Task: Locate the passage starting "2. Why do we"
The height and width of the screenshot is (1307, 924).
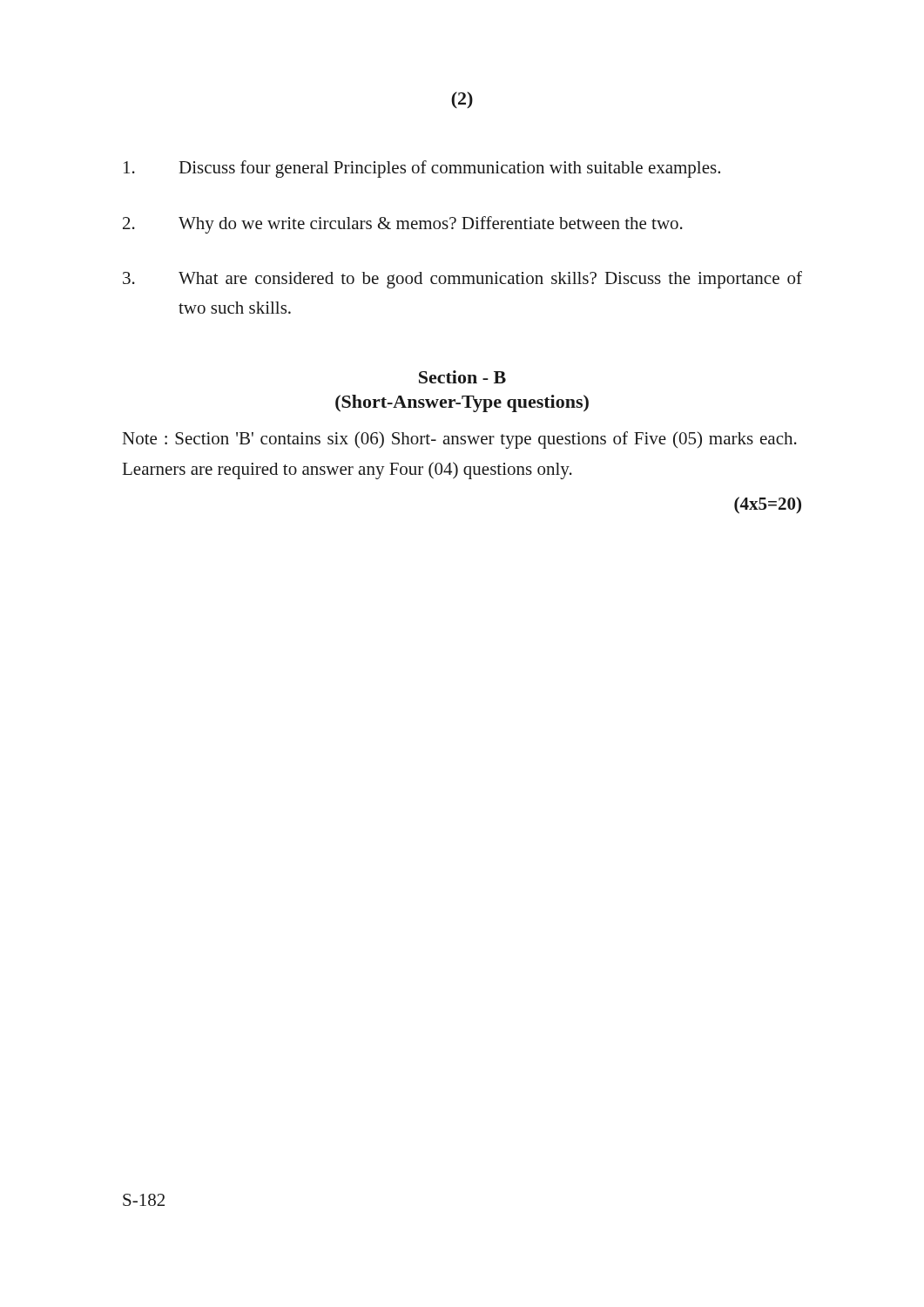Action: click(462, 223)
